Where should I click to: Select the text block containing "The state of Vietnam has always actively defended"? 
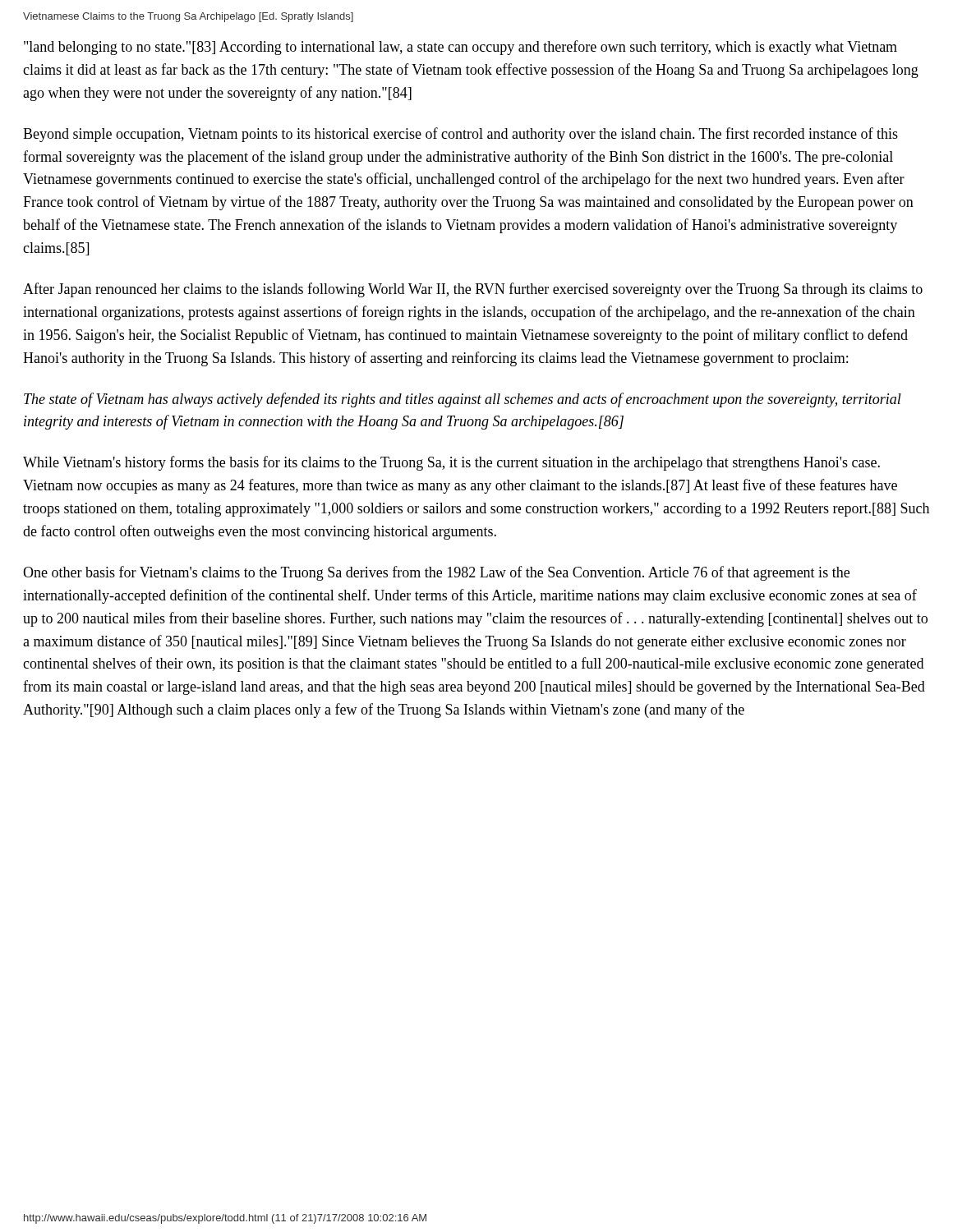pyautogui.click(x=462, y=410)
